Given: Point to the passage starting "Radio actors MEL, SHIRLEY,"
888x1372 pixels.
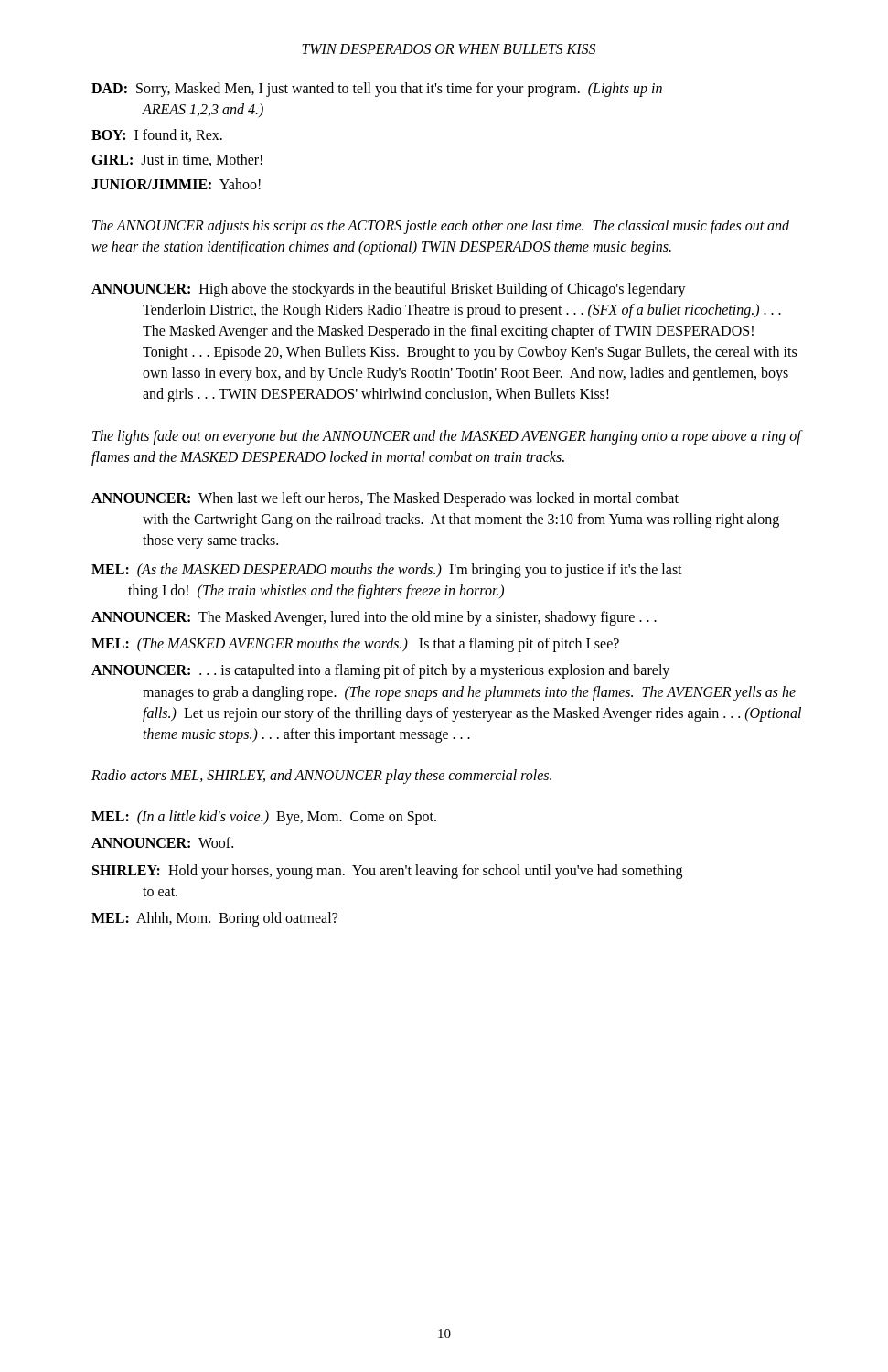Looking at the screenshot, I should click(x=322, y=775).
